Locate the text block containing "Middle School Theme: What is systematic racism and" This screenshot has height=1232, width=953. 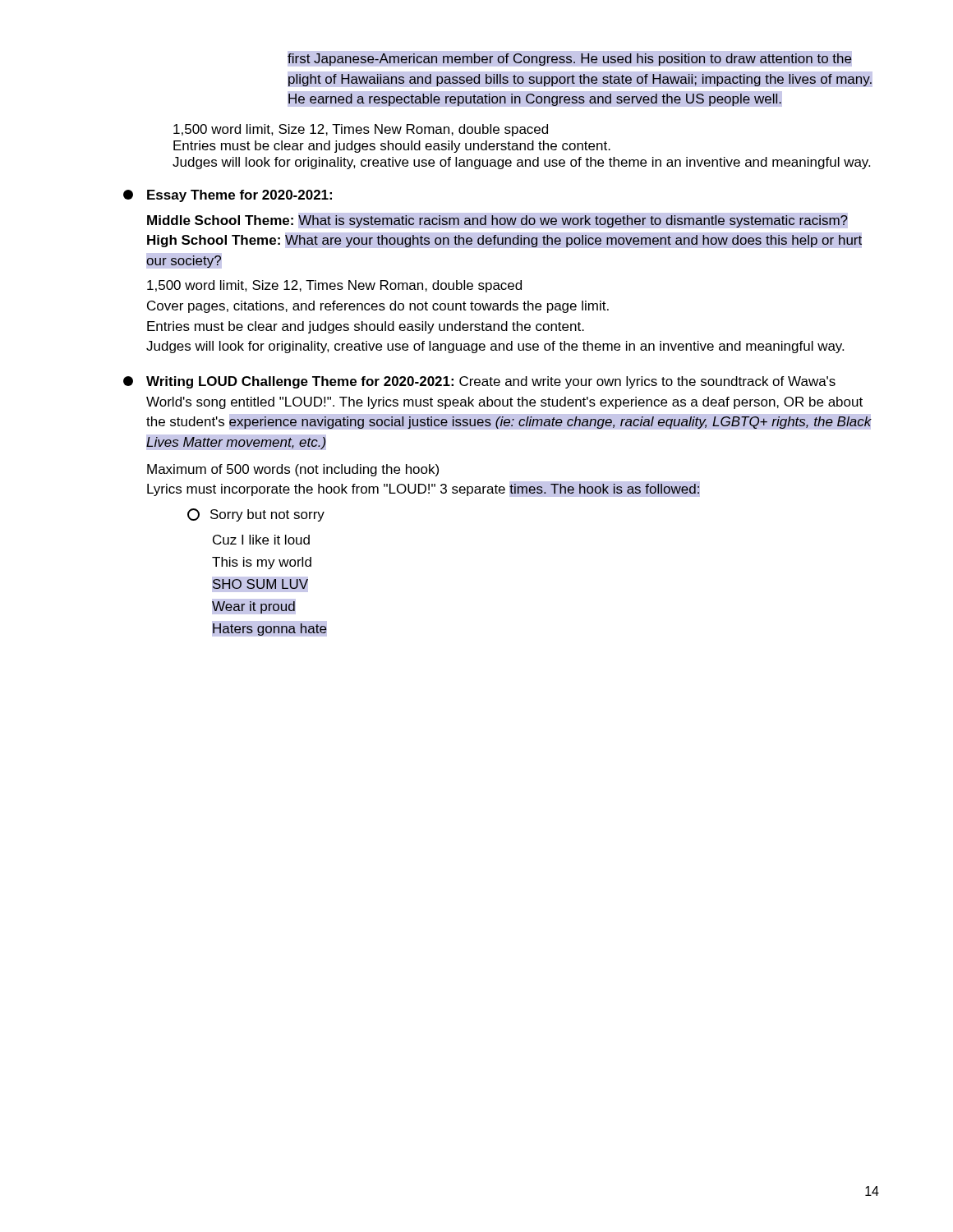point(504,240)
